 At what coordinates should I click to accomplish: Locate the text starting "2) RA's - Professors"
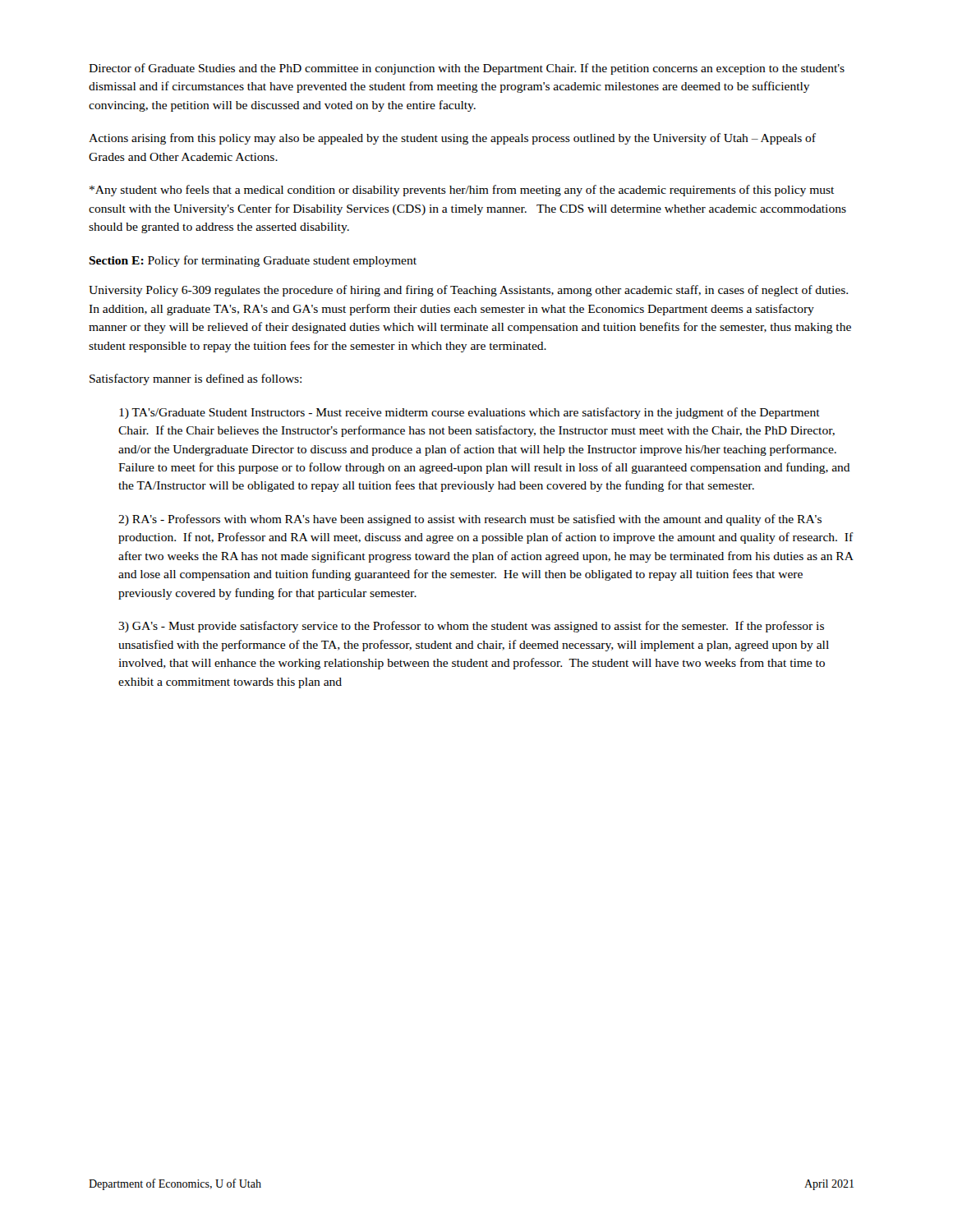pyautogui.click(x=486, y=556)
